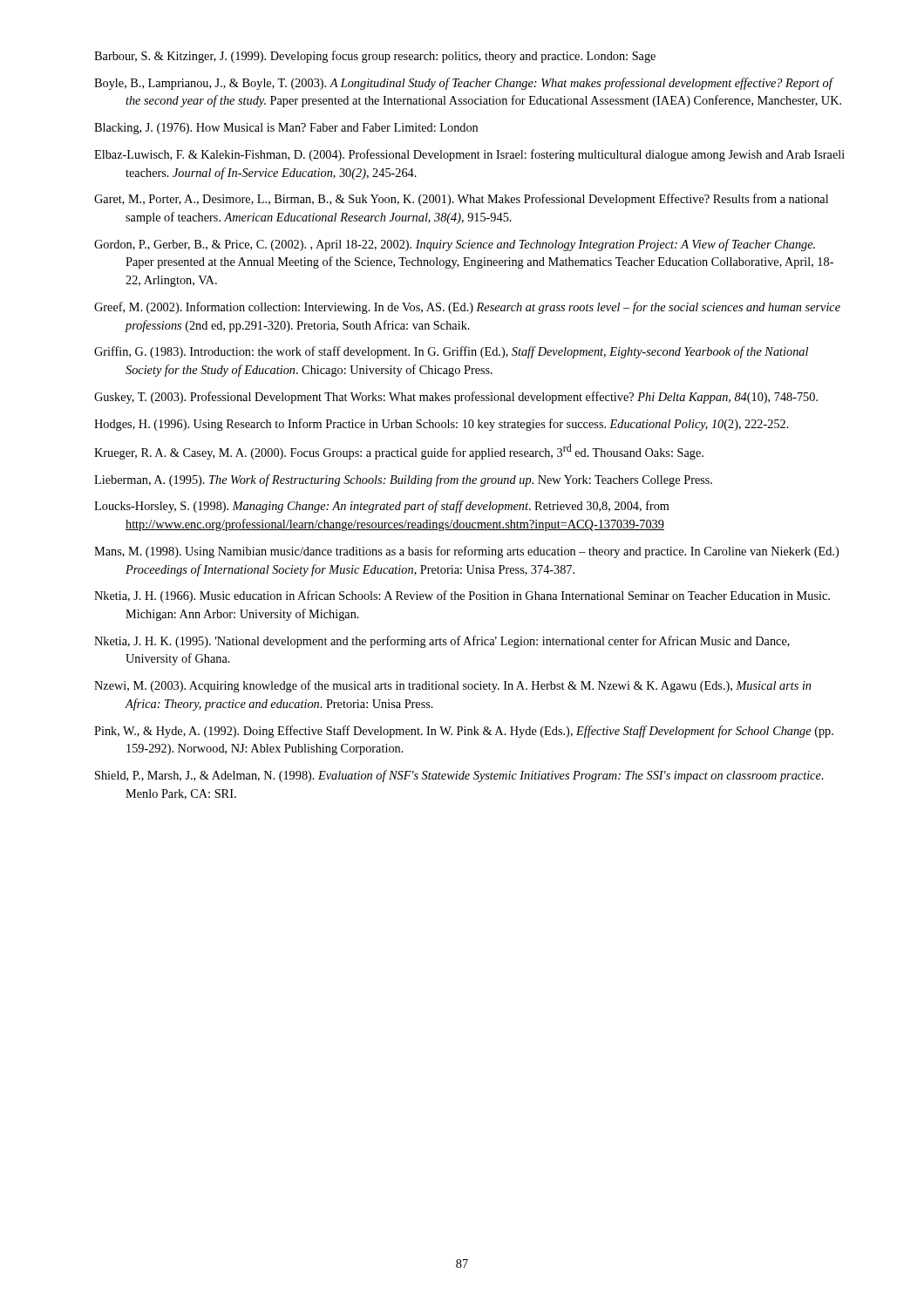Locate the region starting "Guskey, T. (2003). Professional Development"

456,397
